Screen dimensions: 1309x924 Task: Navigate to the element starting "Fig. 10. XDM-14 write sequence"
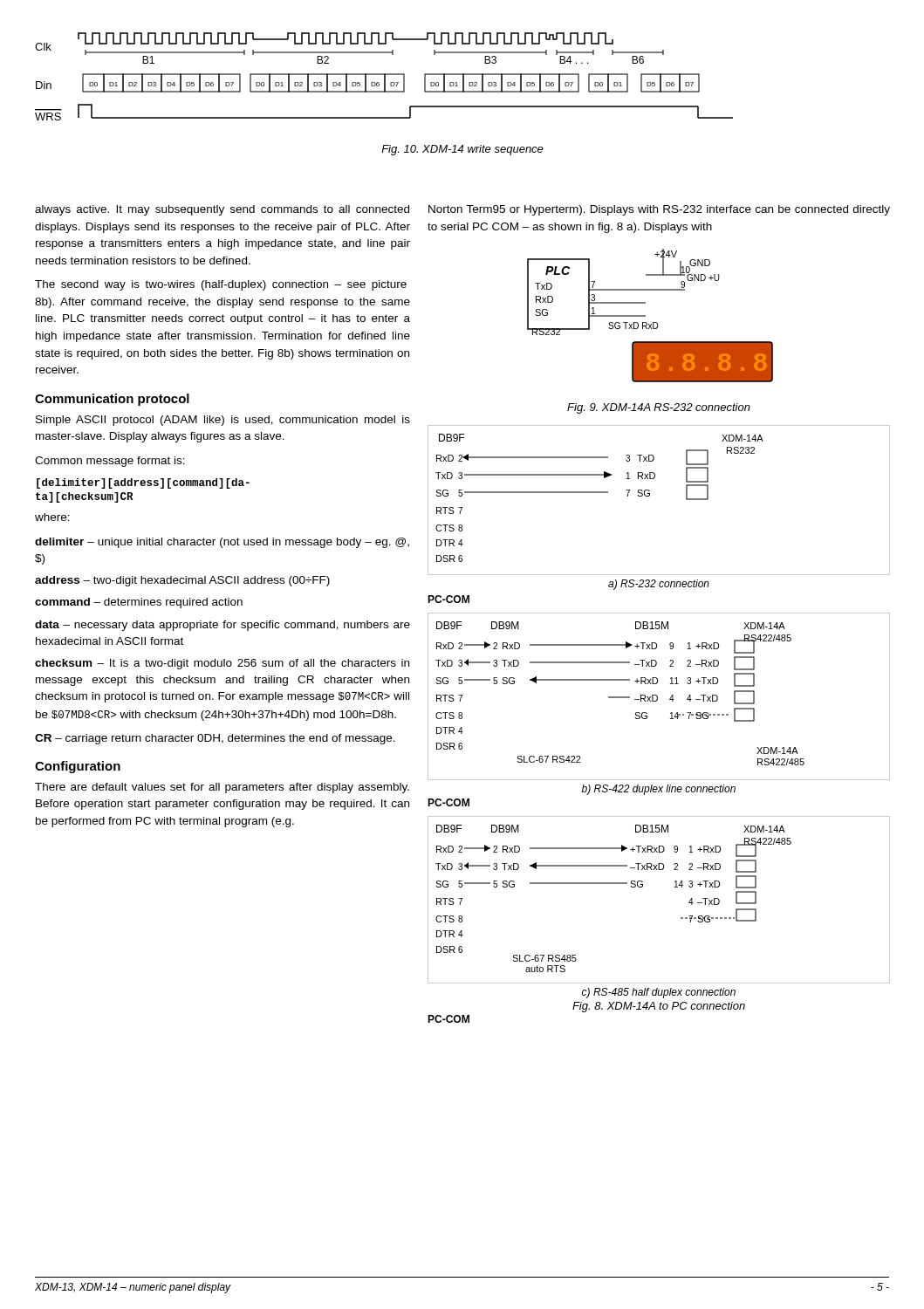[x=462, y=149]
